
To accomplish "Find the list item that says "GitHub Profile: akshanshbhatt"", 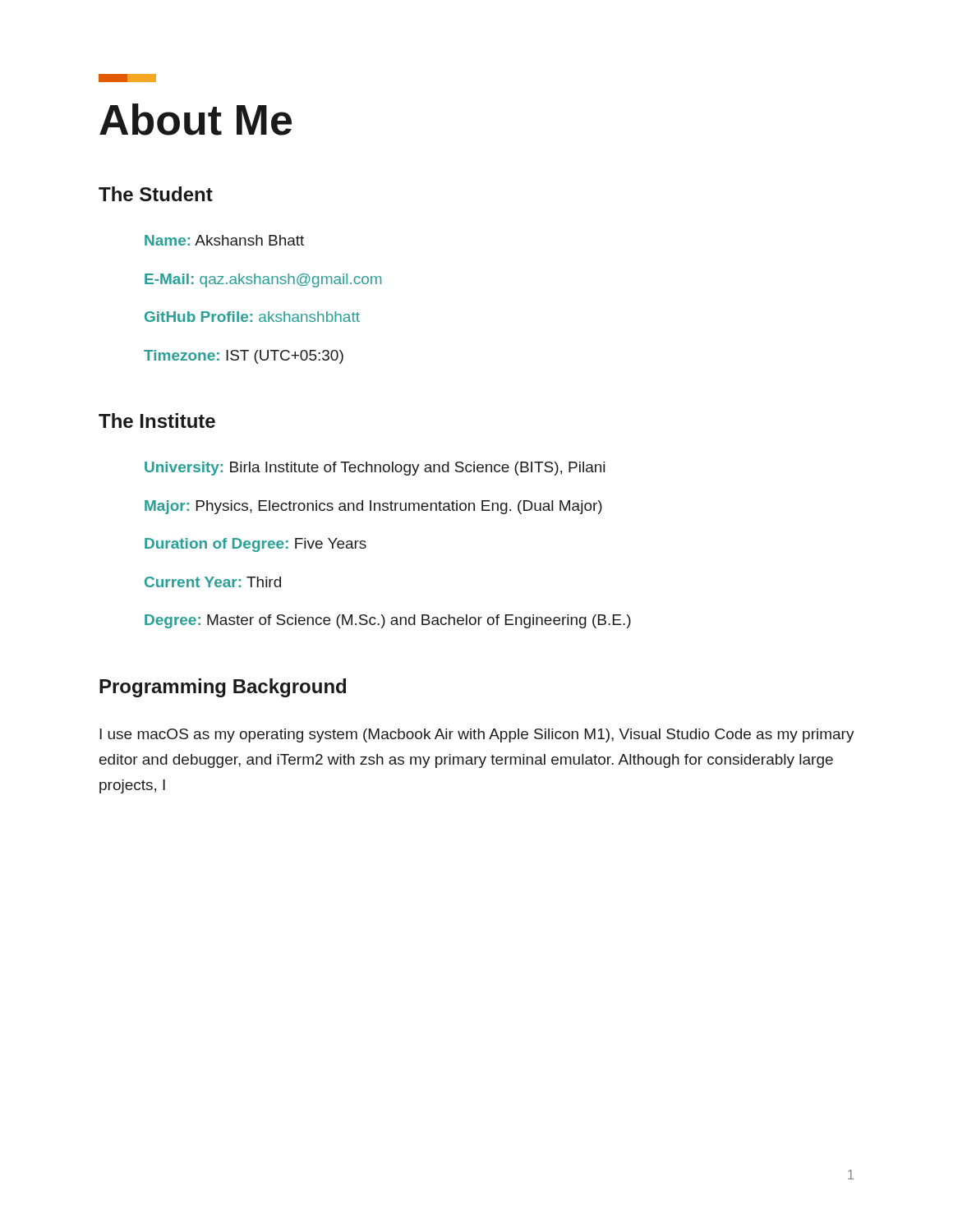I will tap(252, 317).
